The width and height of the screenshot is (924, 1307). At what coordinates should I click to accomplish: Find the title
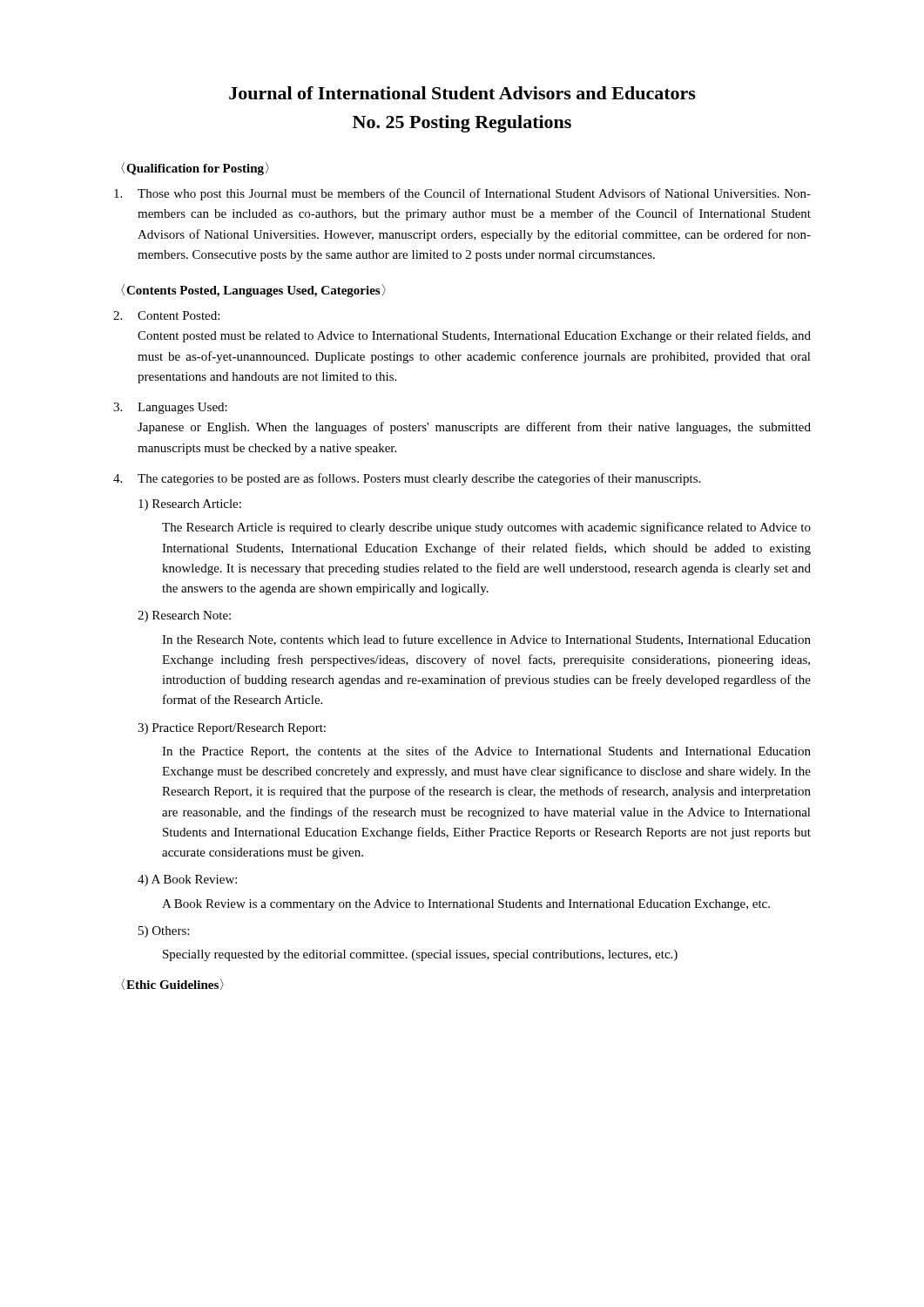462,107
